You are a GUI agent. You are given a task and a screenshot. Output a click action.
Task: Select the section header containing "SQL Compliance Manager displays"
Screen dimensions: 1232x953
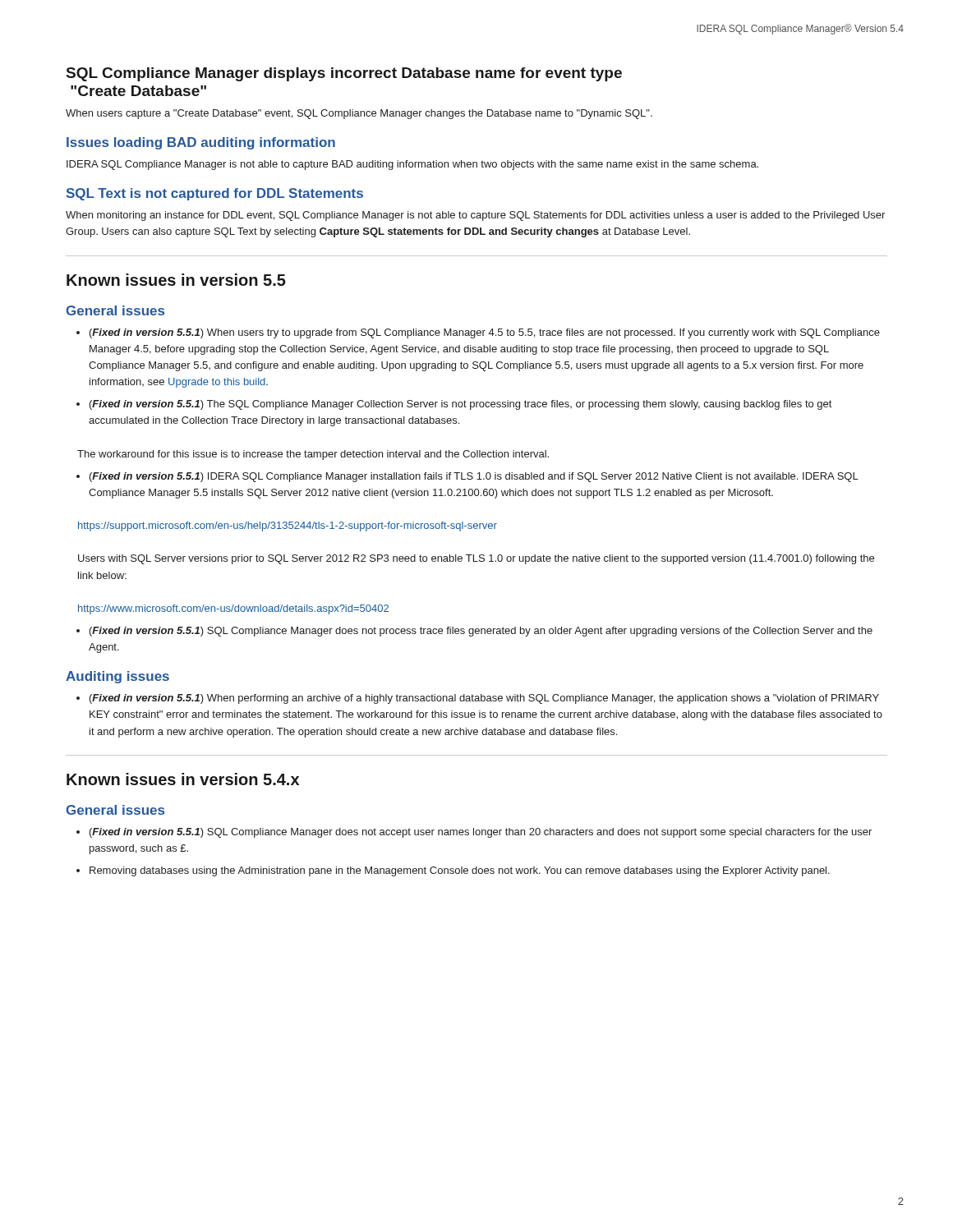click(476, 82)
